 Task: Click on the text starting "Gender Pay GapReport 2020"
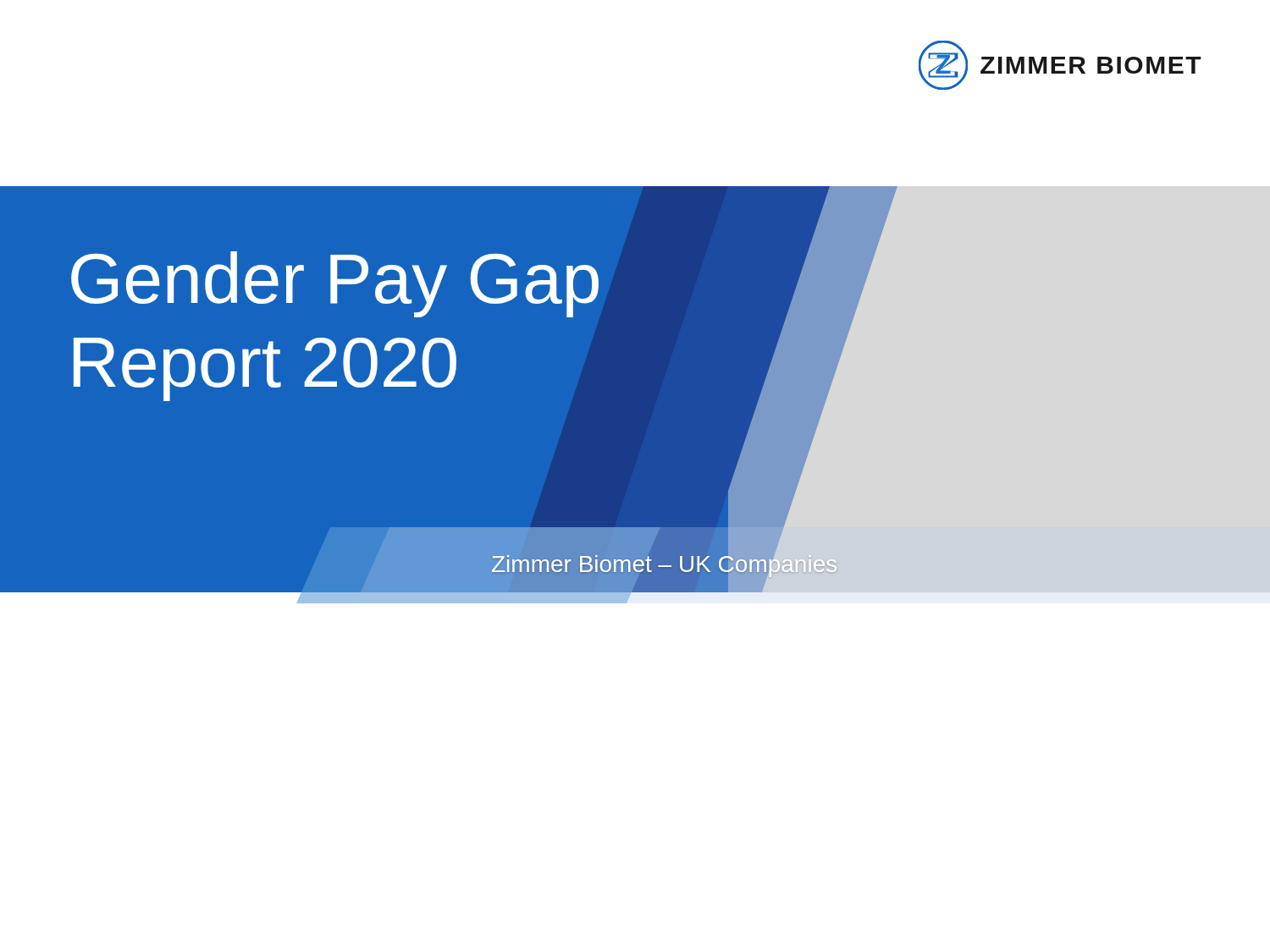click(x=335, y=321)
